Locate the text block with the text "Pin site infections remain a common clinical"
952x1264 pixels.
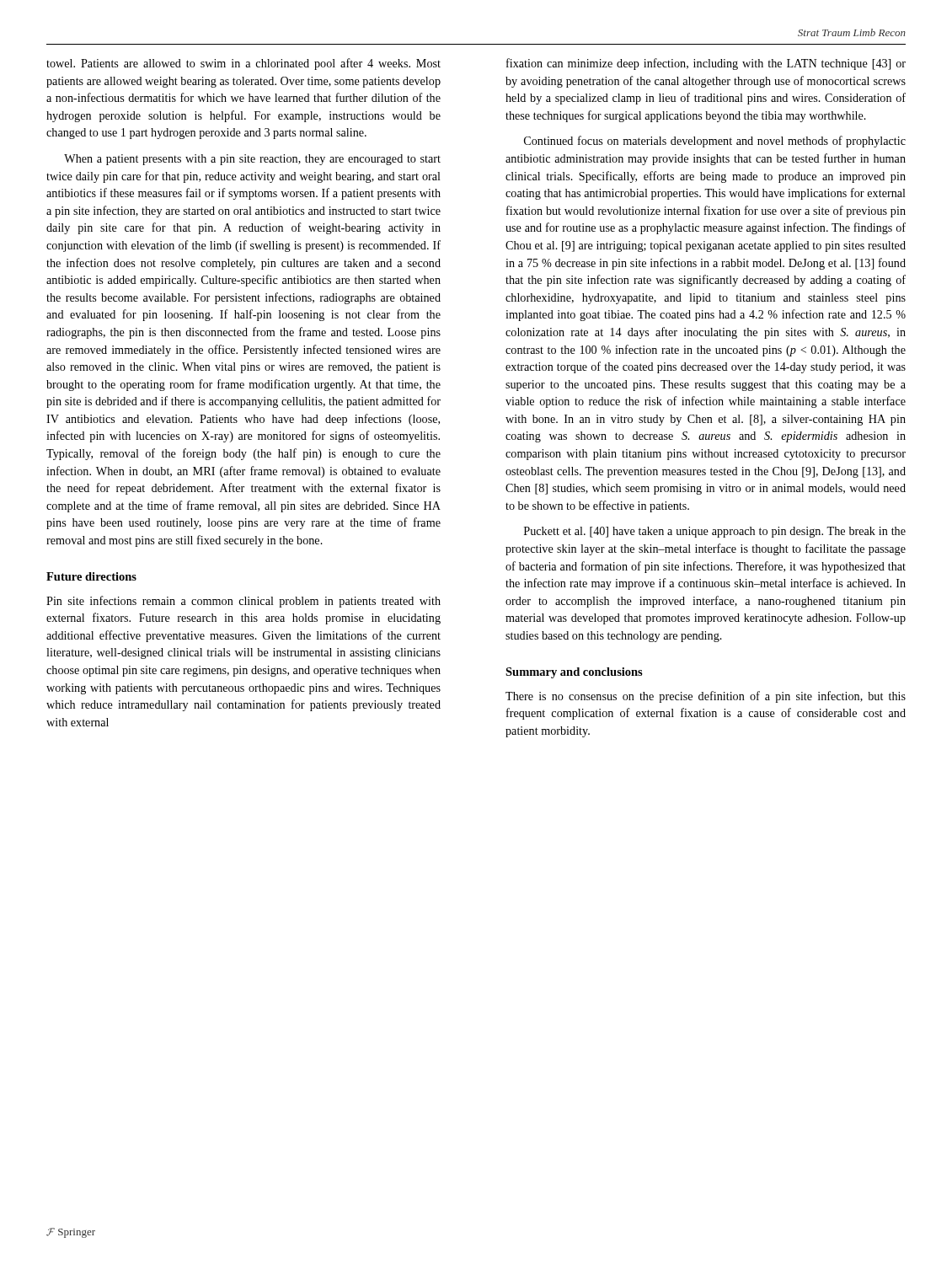(243, 662)
